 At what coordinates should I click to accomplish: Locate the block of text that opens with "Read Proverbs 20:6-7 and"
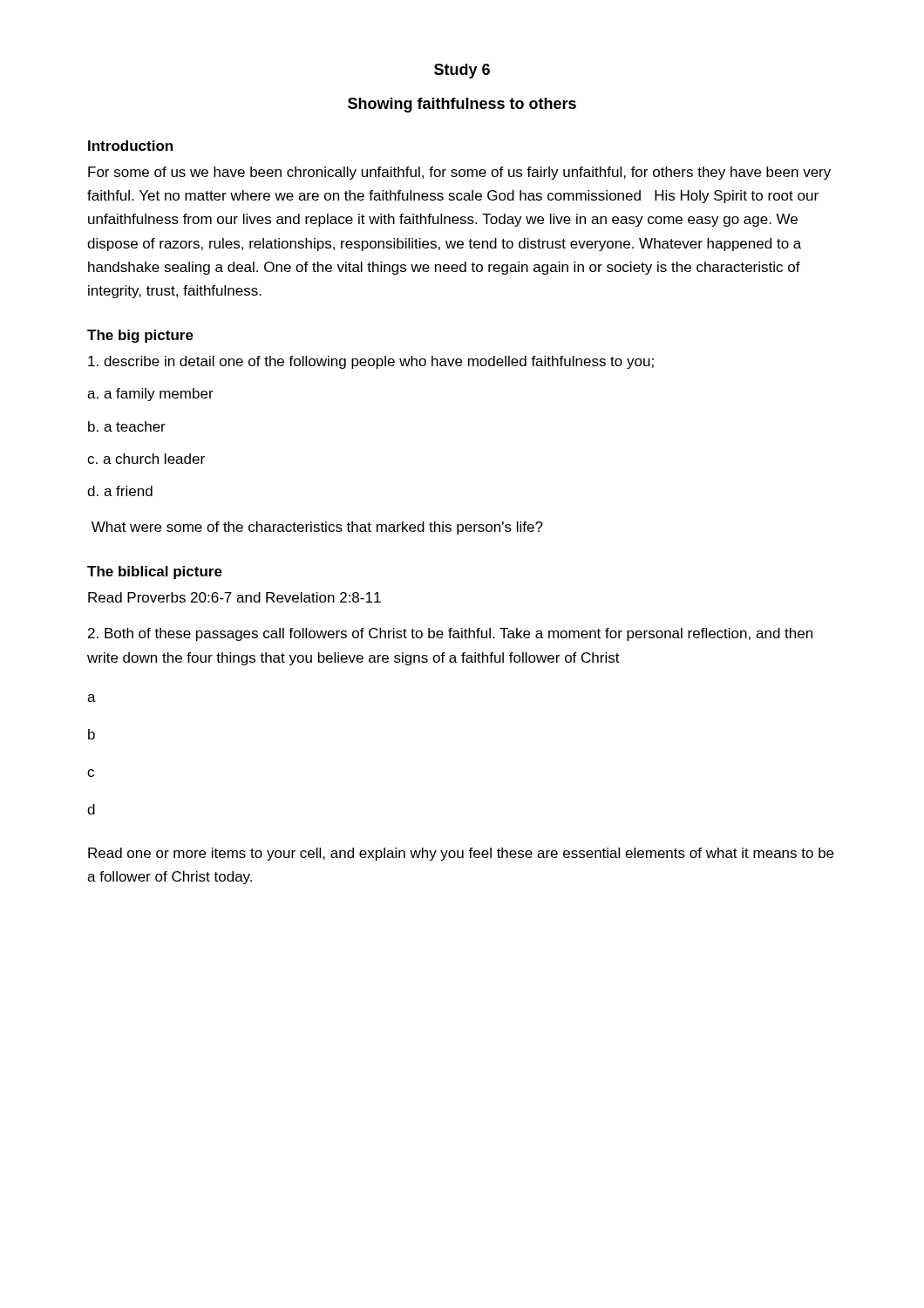click(x=234, y=598)
